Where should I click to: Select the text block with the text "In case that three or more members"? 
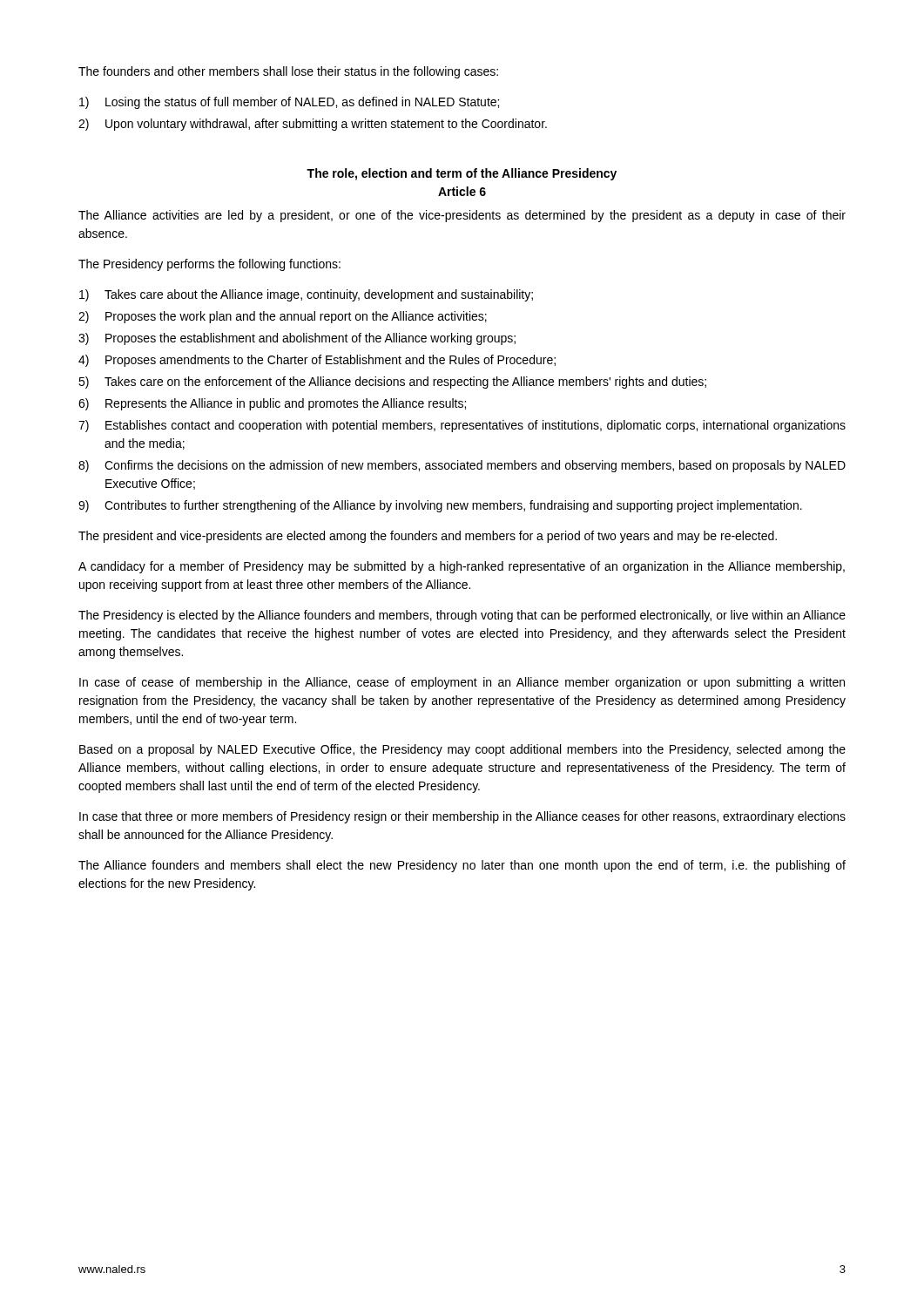[x=462, y=826]
